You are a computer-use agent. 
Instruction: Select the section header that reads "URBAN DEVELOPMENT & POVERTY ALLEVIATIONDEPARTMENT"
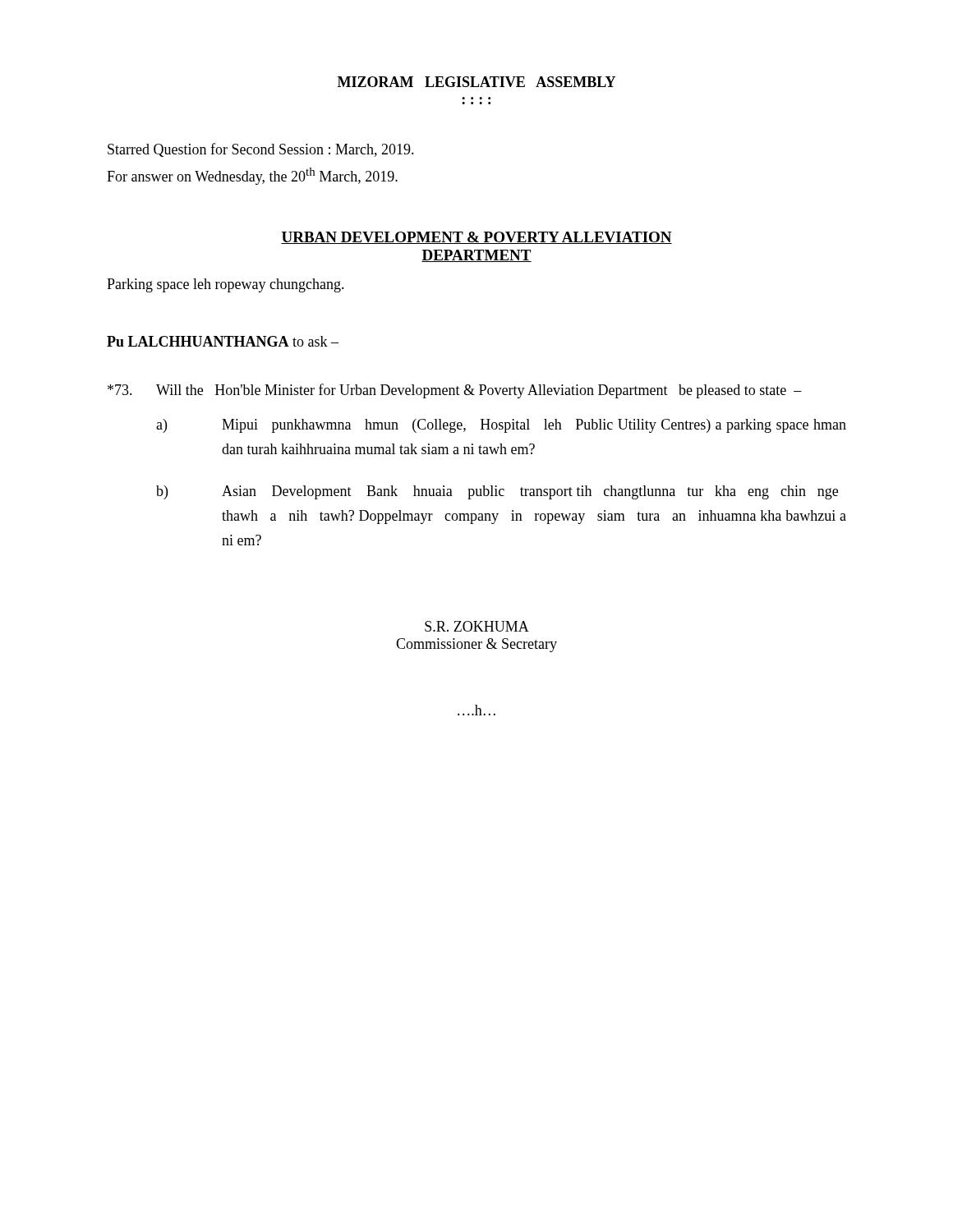[x=476, y=246]
